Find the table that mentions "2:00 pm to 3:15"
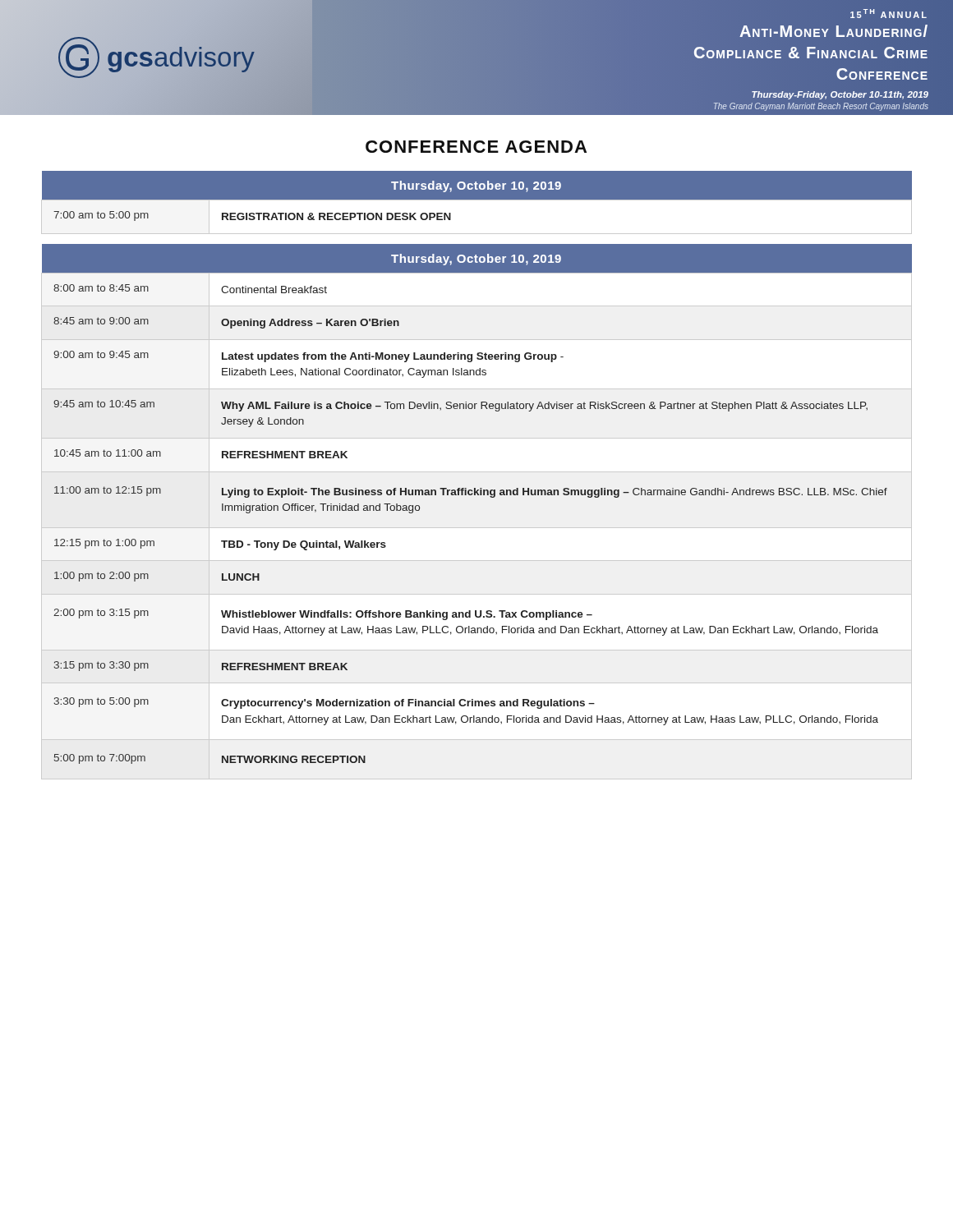 click(476, 512)
